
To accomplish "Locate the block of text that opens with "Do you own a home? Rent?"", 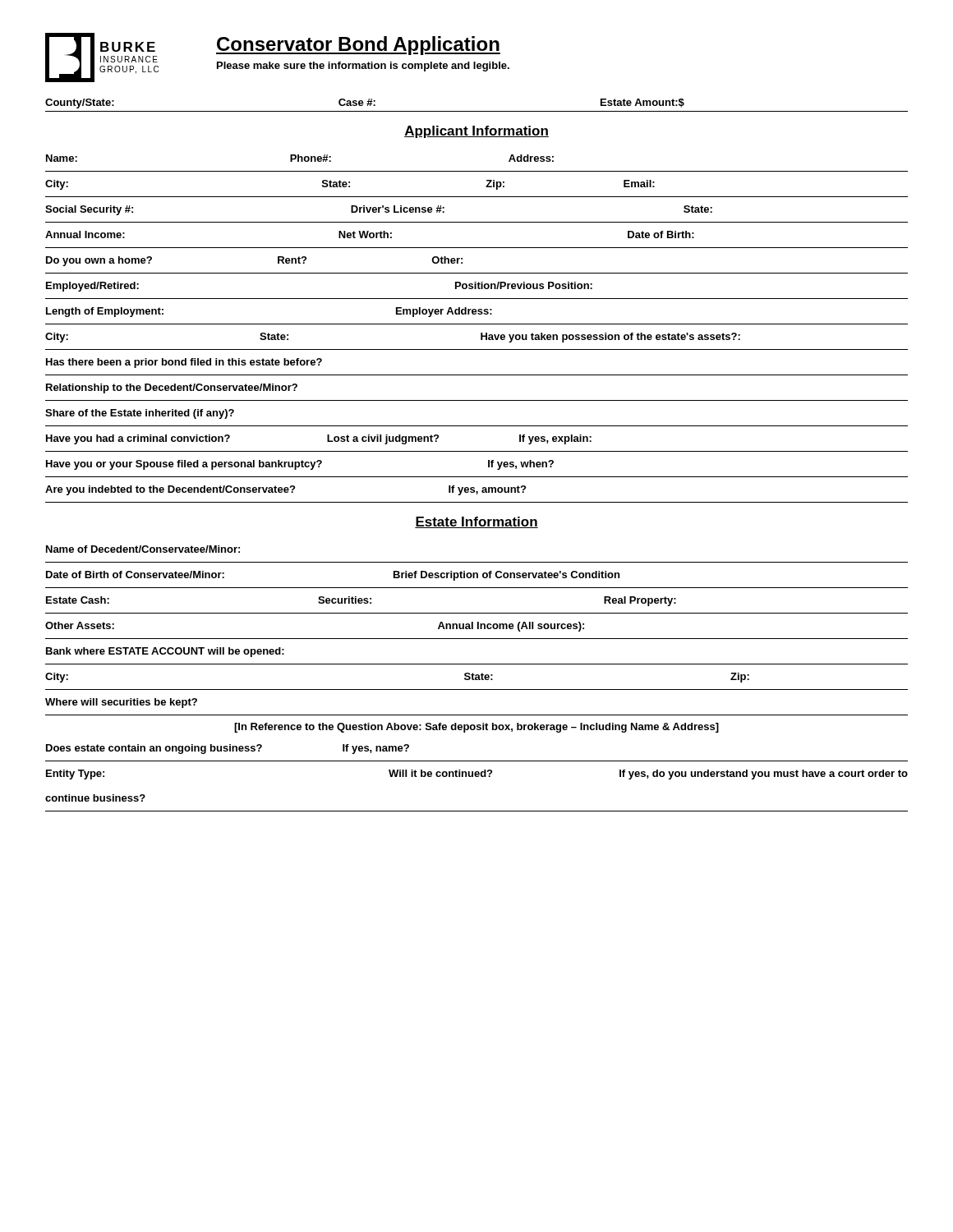I will coord(476,259).
